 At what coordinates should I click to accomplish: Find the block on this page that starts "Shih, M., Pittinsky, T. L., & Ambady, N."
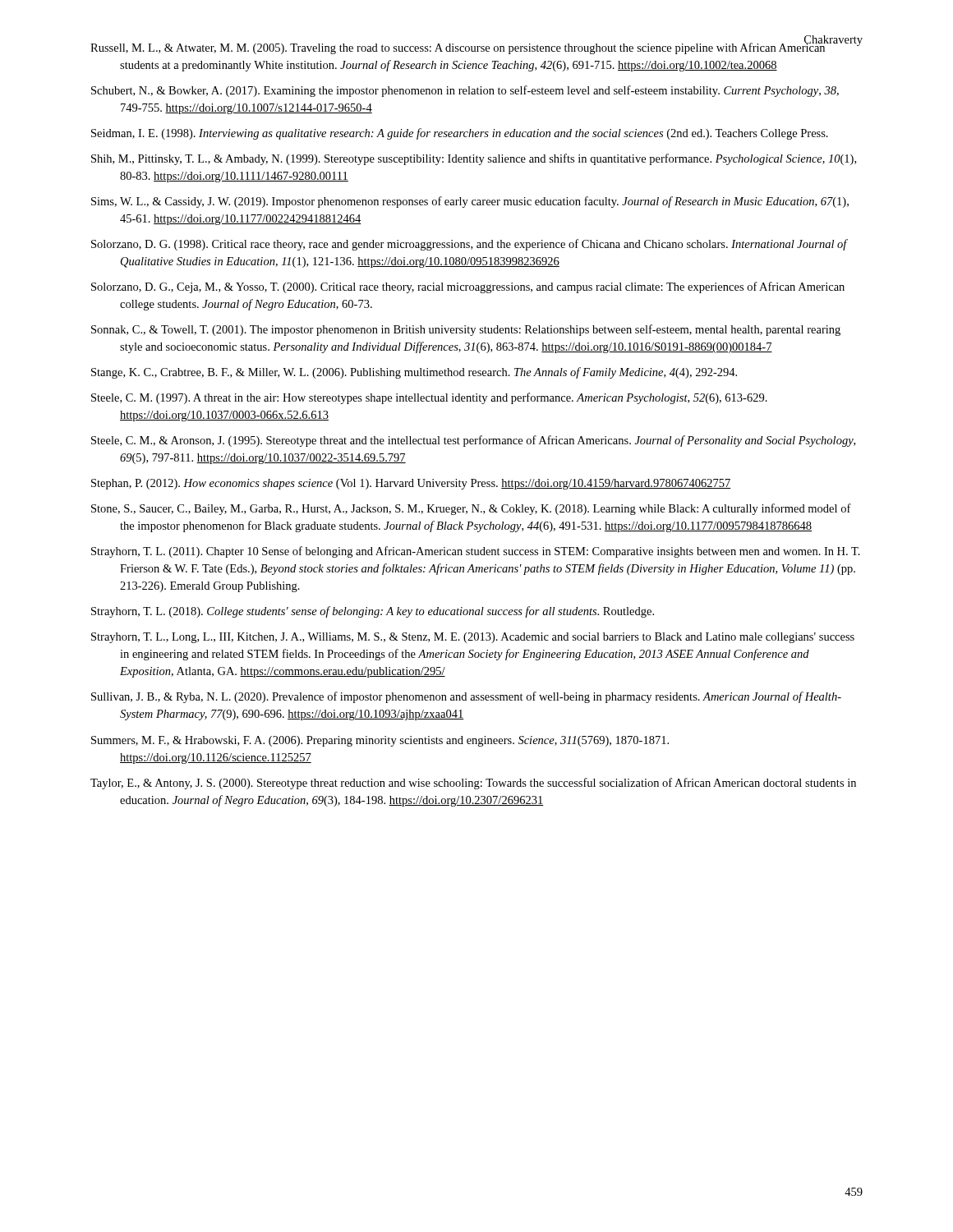pos(474,167)
